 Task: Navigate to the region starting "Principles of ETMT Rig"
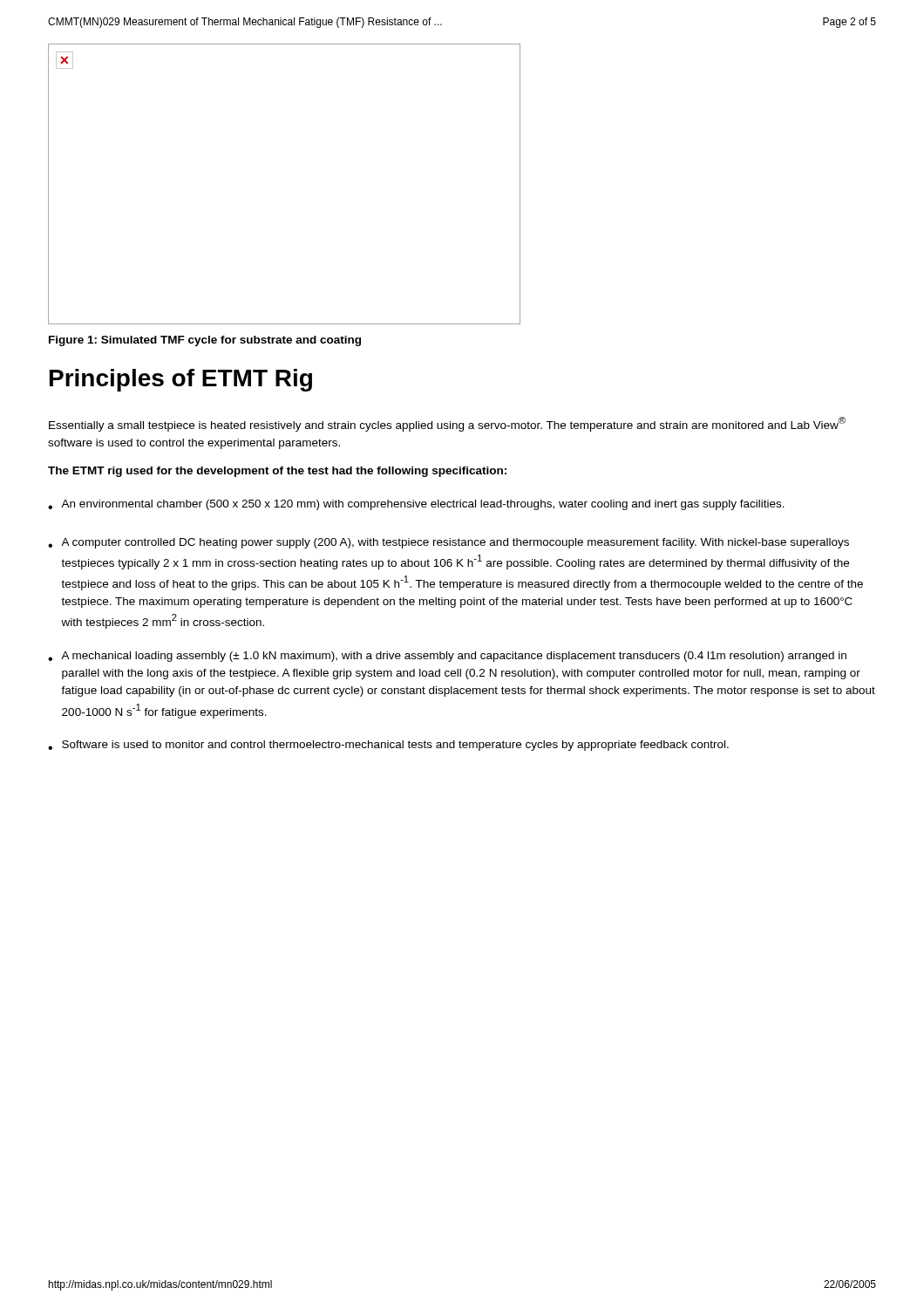[181, 378]
